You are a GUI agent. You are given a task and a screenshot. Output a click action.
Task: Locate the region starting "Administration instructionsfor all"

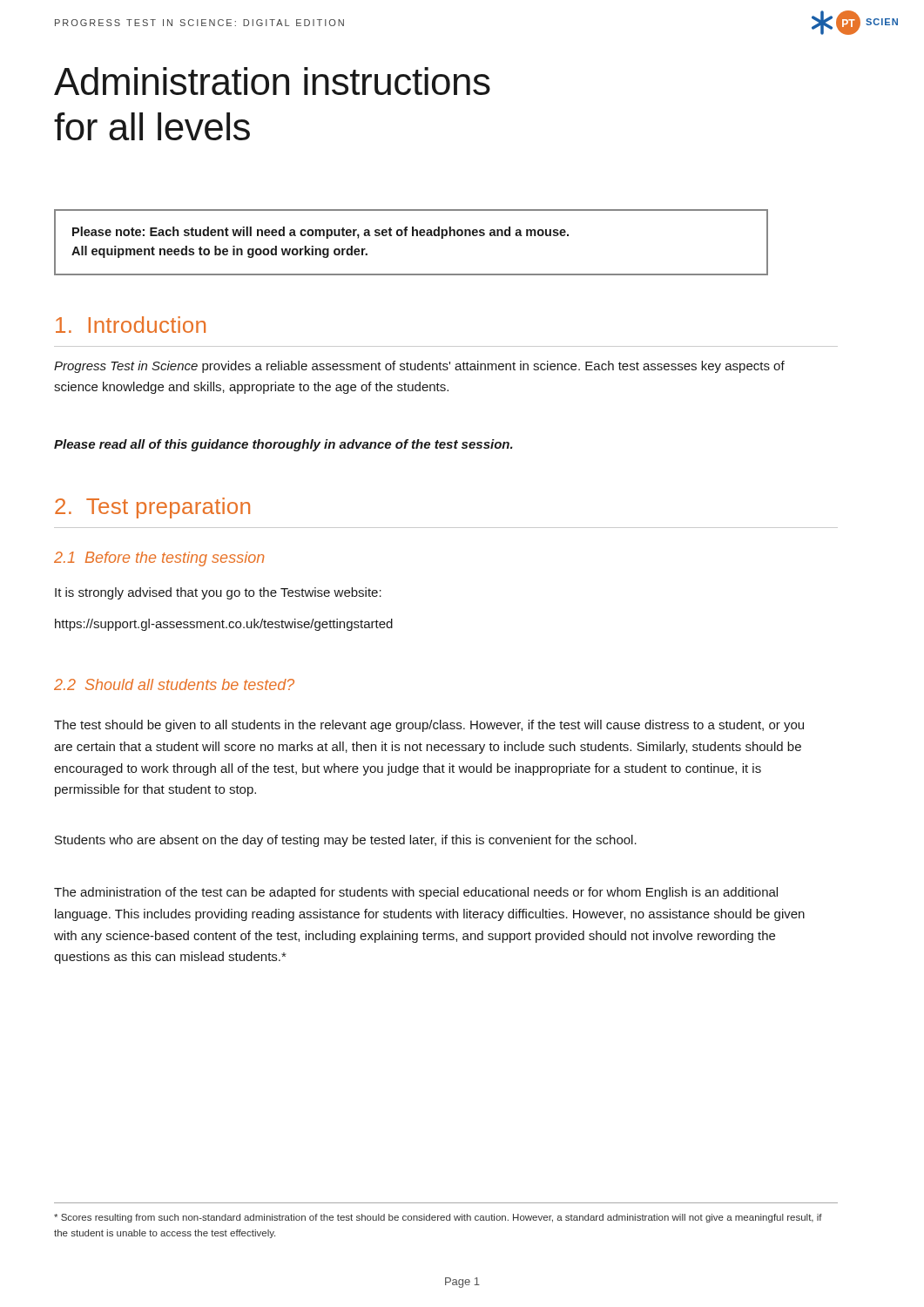tap(359, 104)
